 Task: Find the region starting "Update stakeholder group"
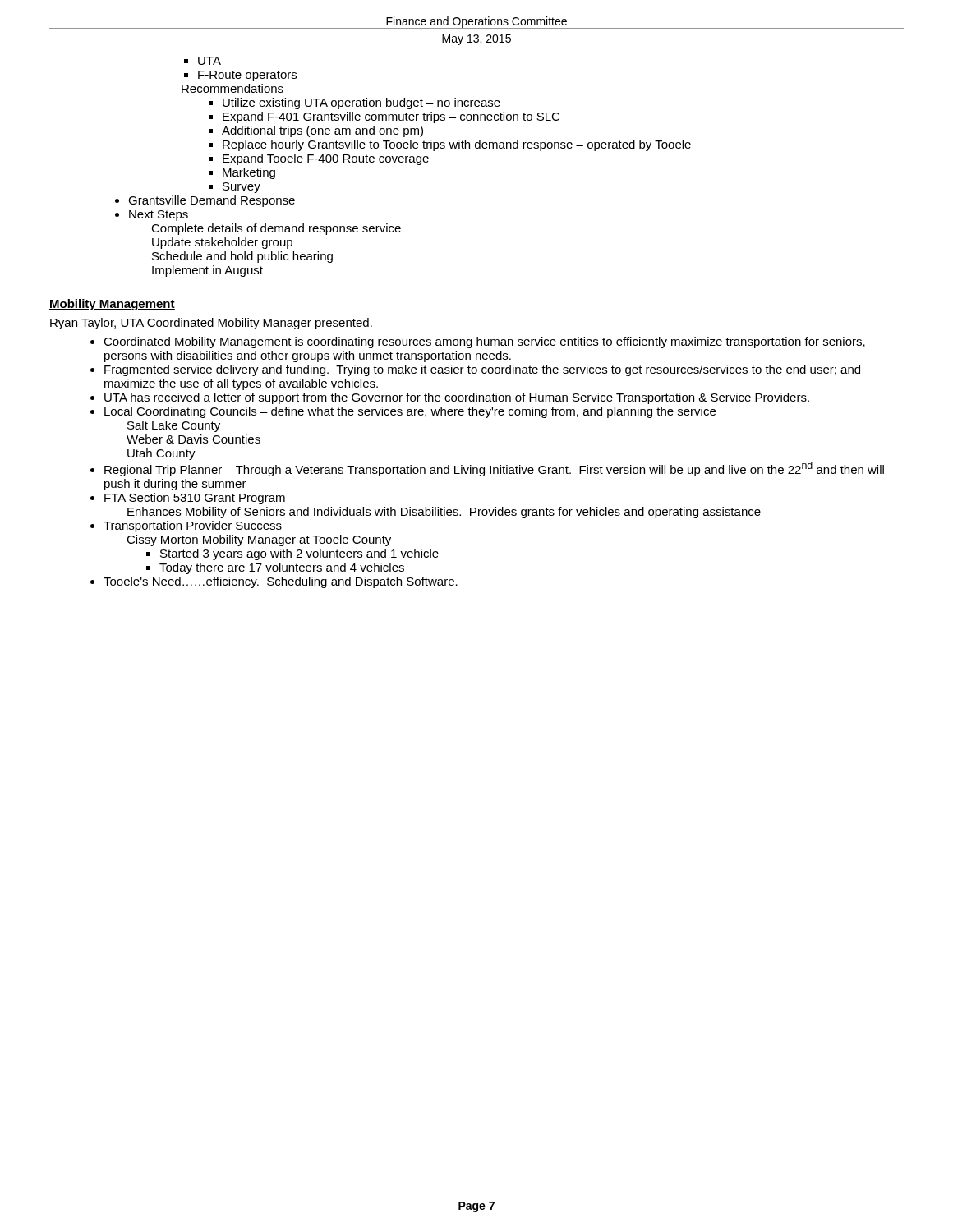pyautogui.click(x=222, y=243)
